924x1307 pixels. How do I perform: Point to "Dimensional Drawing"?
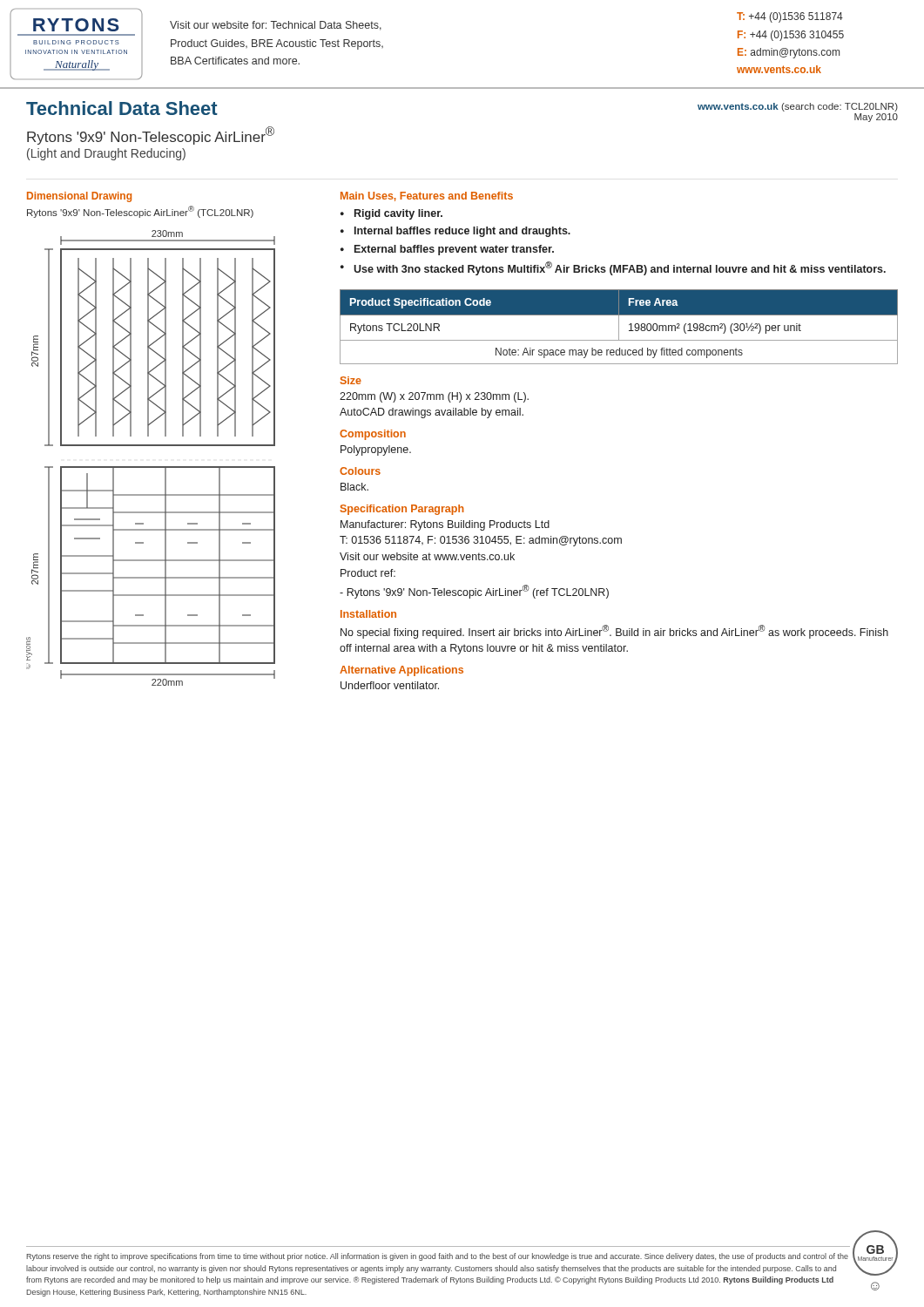coord(79,196)
